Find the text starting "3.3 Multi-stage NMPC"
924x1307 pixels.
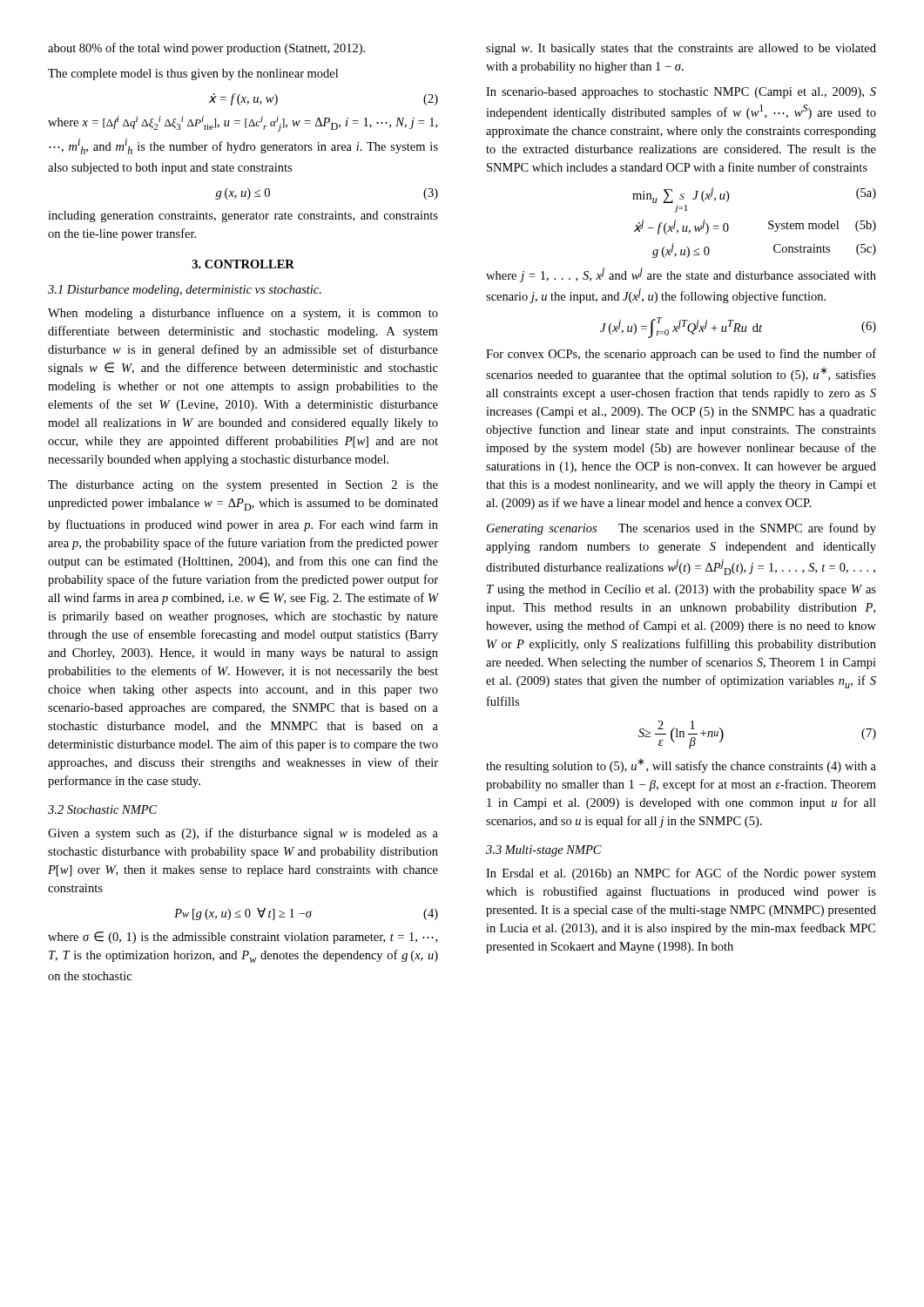(x=544, y=851)
